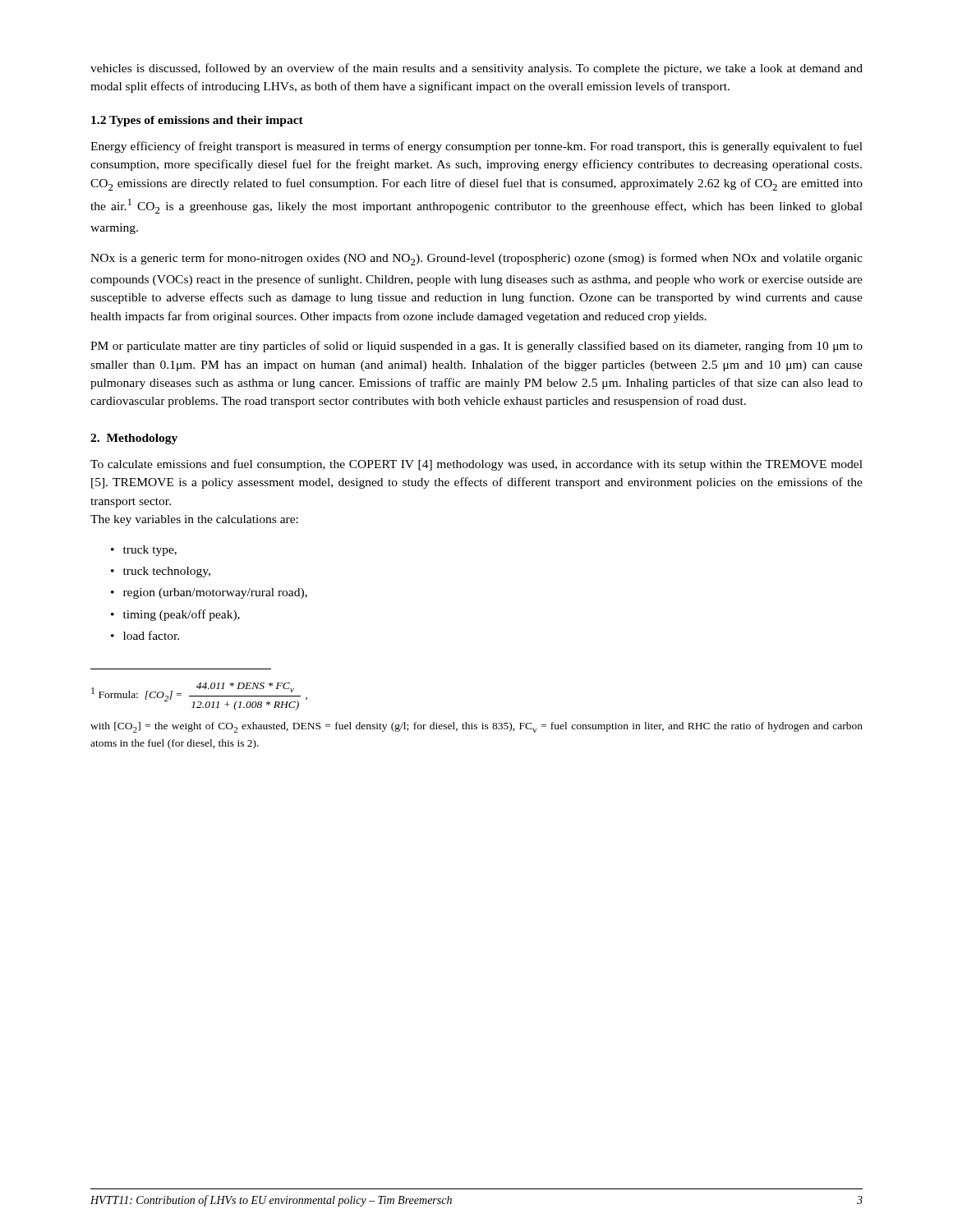Locate the list item that says "• region (urban/motorway/rural road),"

(x=209, y=593)
